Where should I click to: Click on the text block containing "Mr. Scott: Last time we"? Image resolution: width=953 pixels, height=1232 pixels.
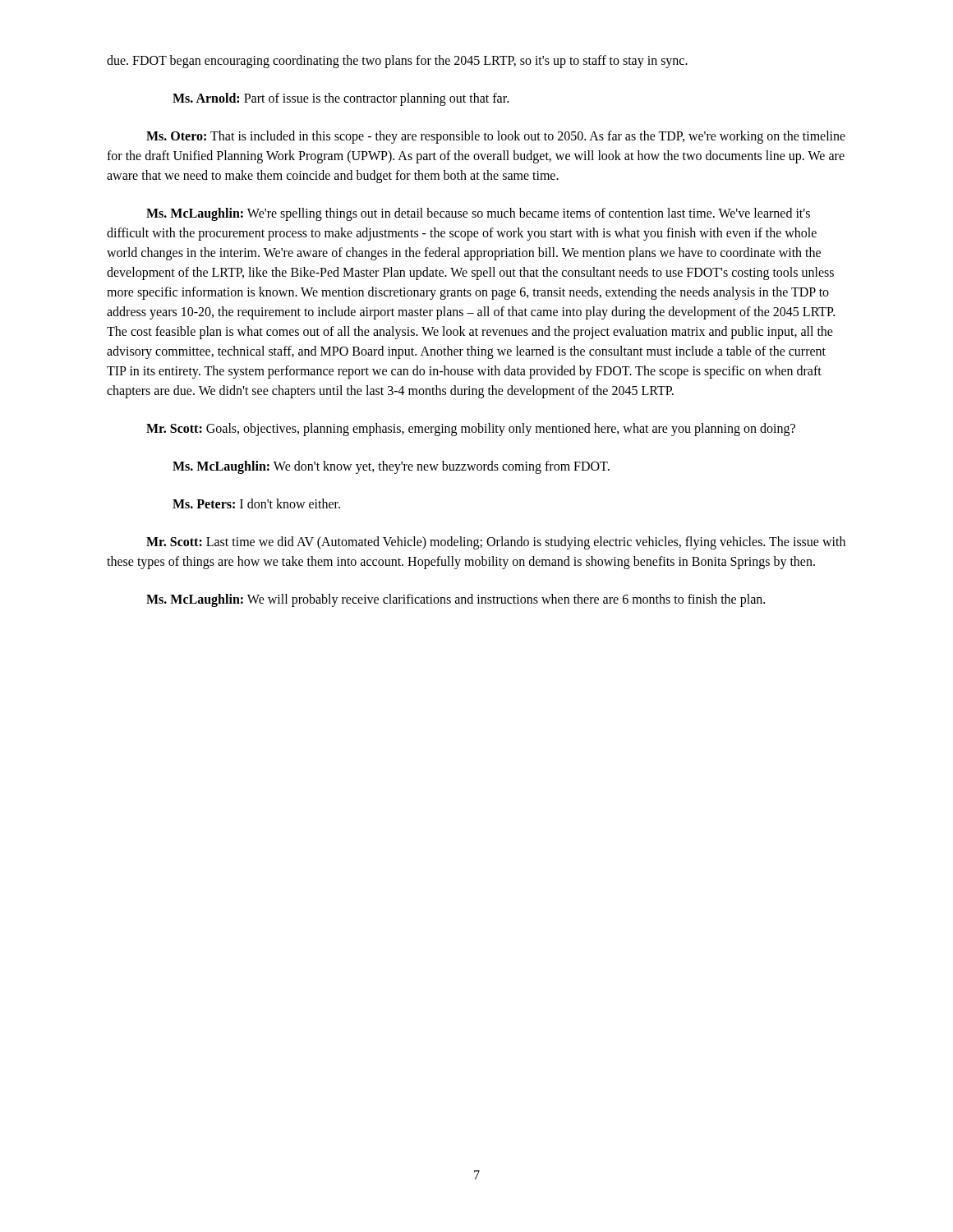(x=476, y=552)
